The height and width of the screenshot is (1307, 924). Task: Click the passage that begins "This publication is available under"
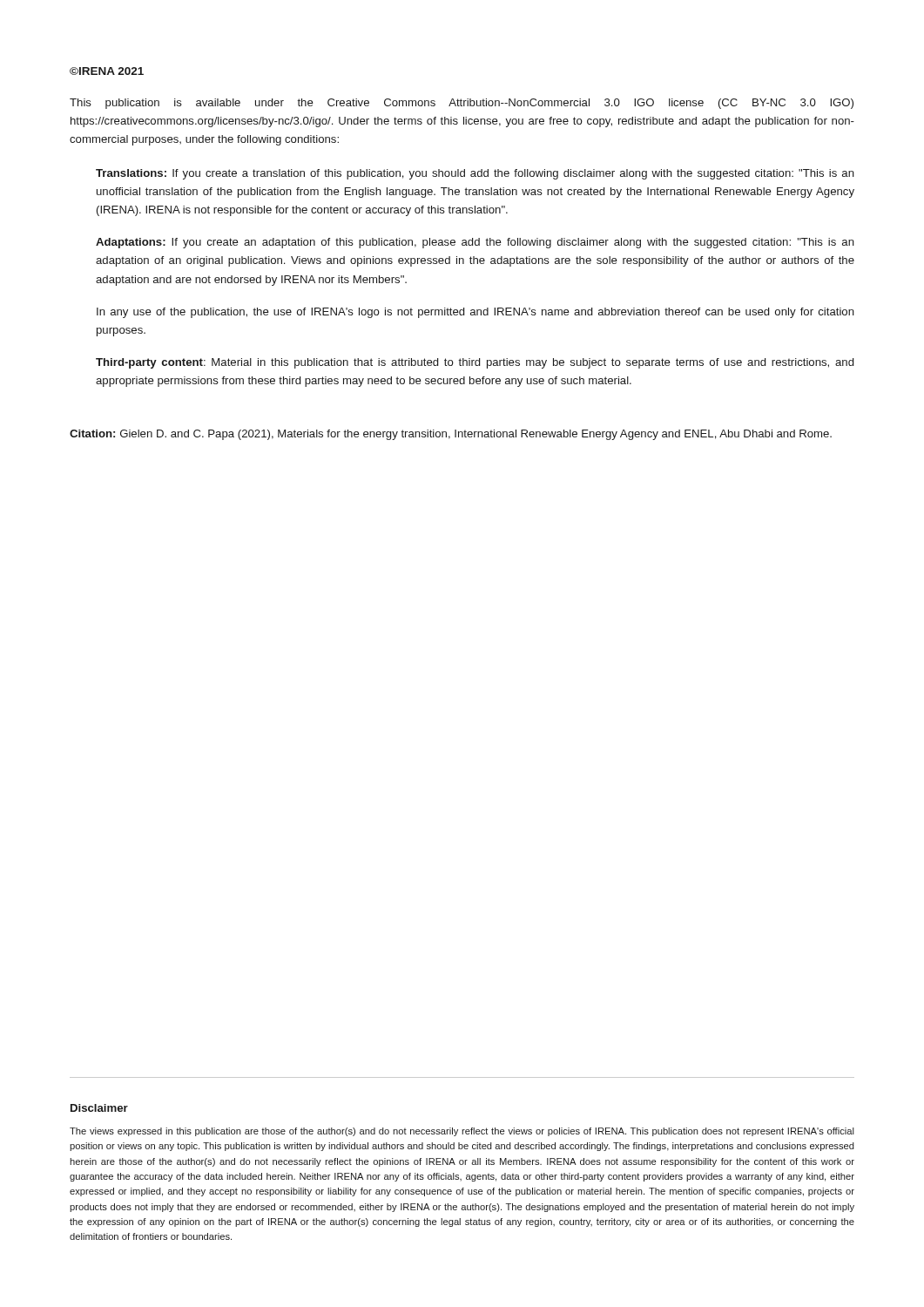coord(462,120)
